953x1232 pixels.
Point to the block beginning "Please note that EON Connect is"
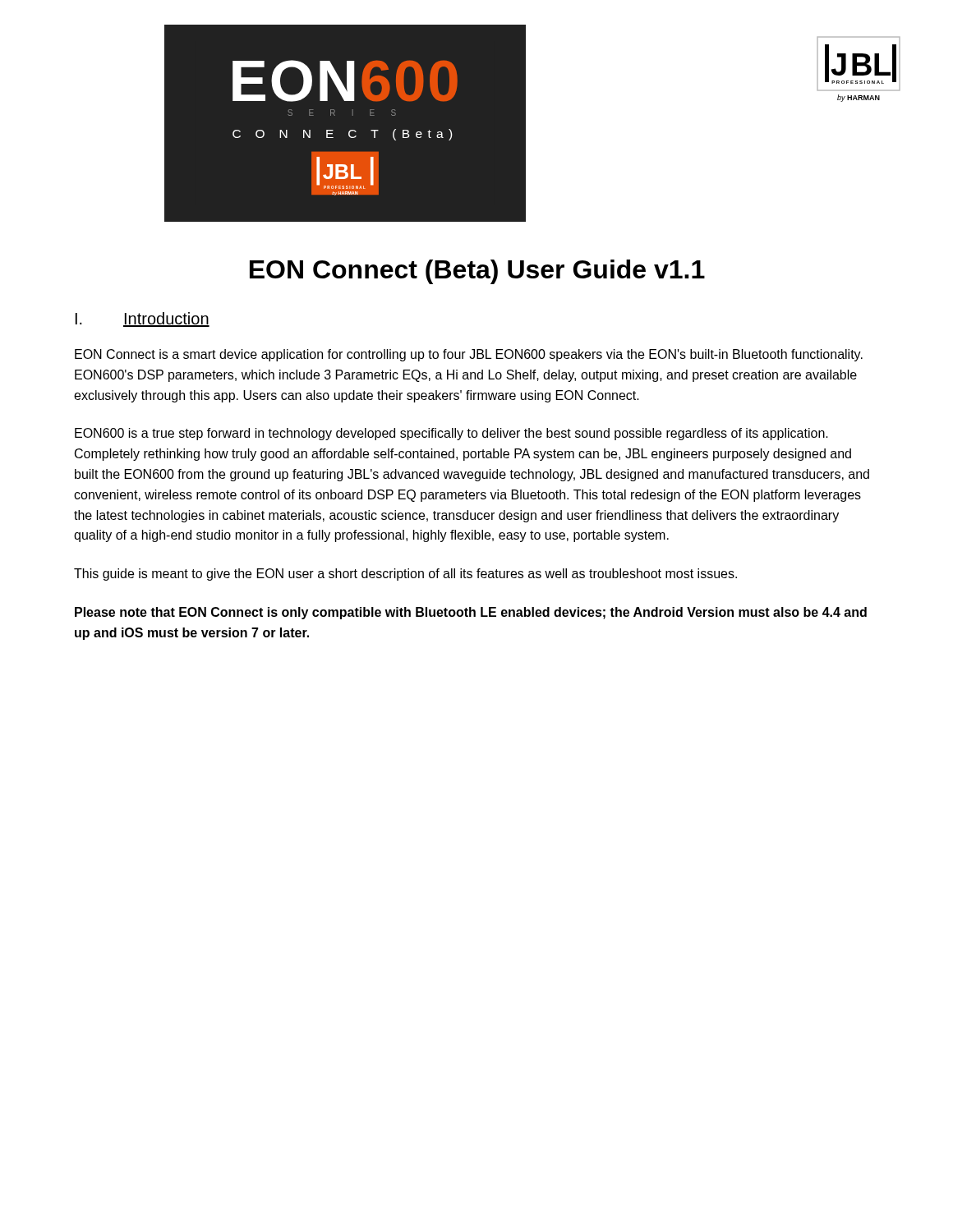tap(471, 622)
